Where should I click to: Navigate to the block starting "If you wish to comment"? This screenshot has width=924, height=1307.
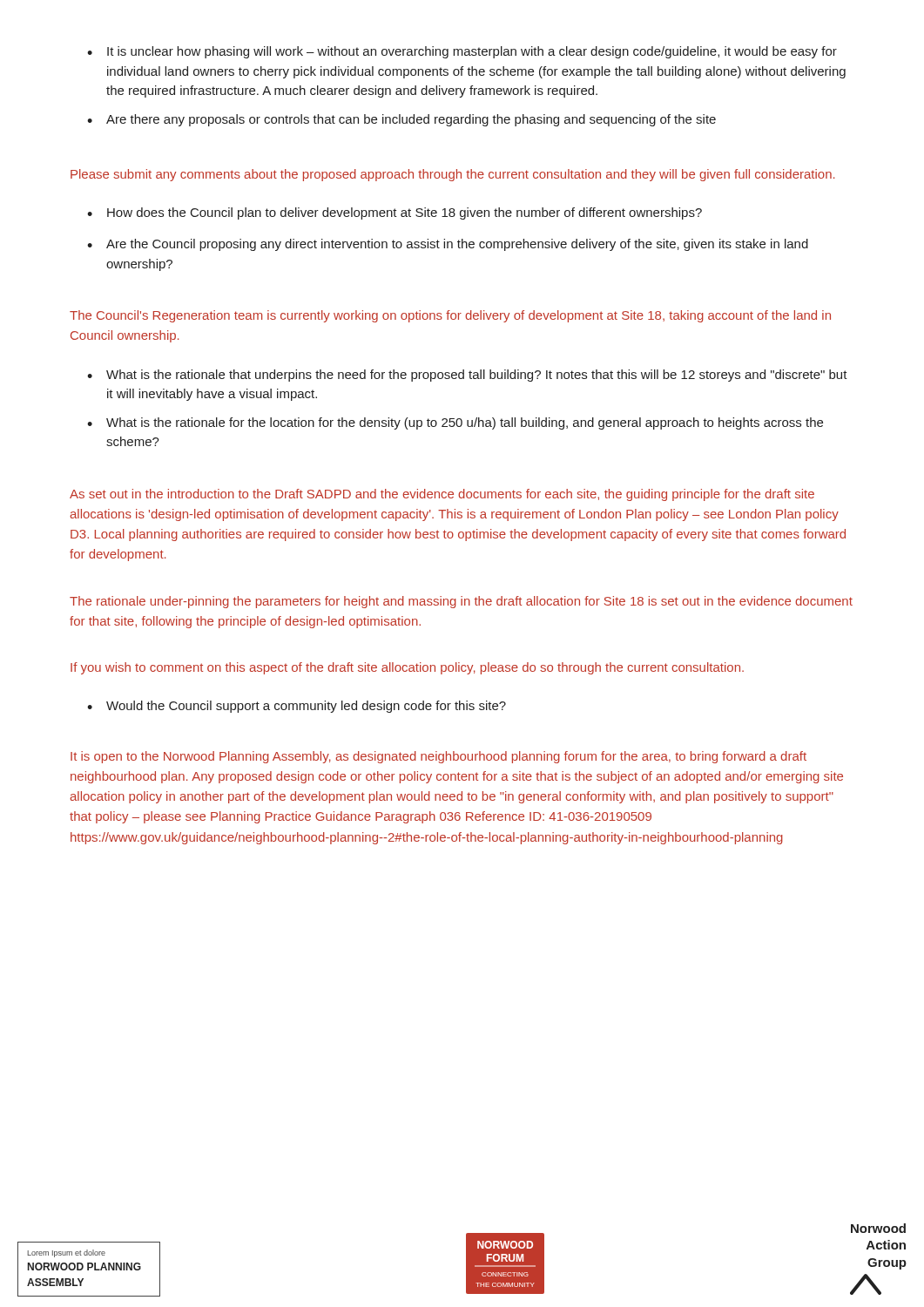click(x=407, y=667)
